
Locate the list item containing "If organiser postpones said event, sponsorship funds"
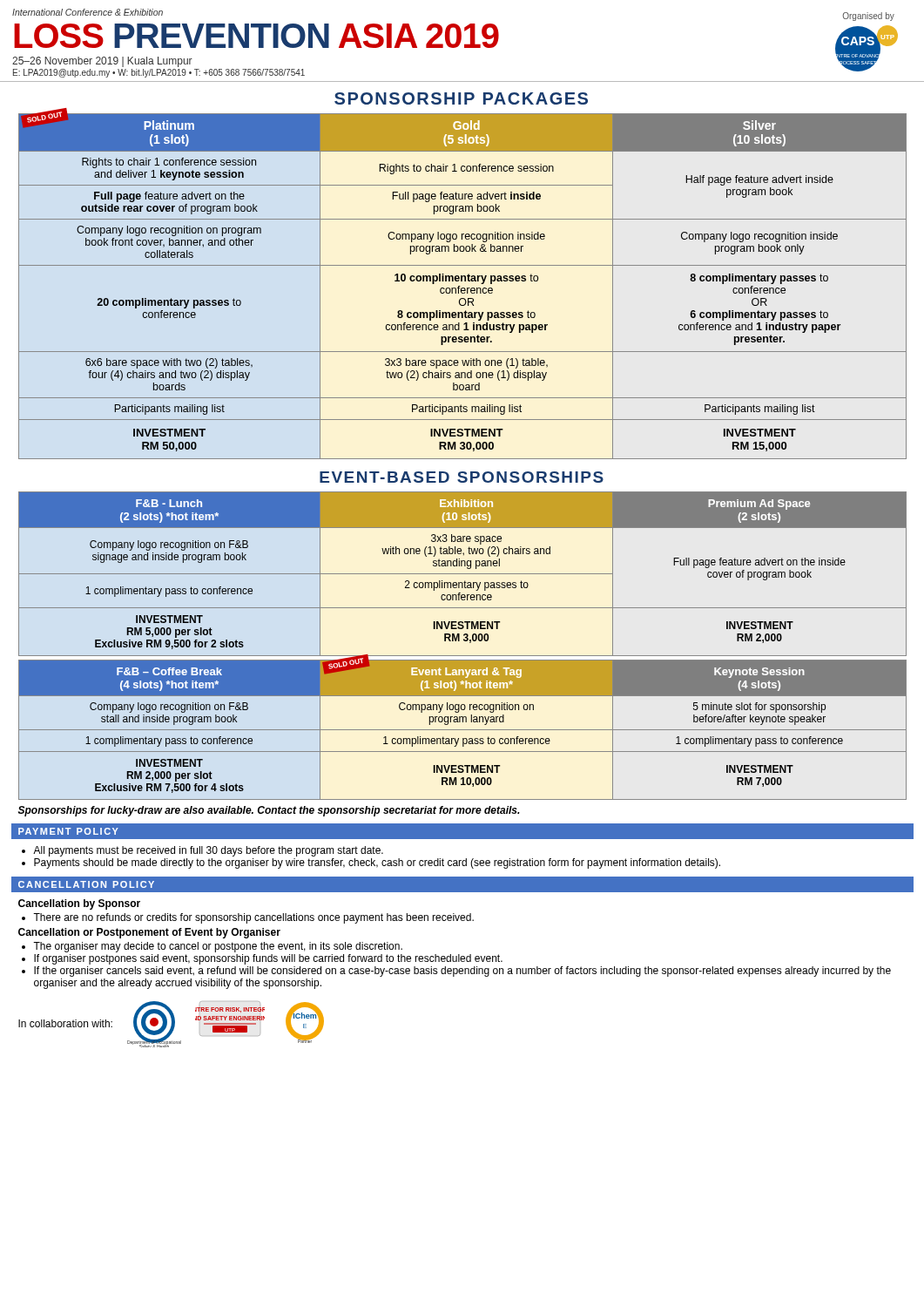[268, 958]
